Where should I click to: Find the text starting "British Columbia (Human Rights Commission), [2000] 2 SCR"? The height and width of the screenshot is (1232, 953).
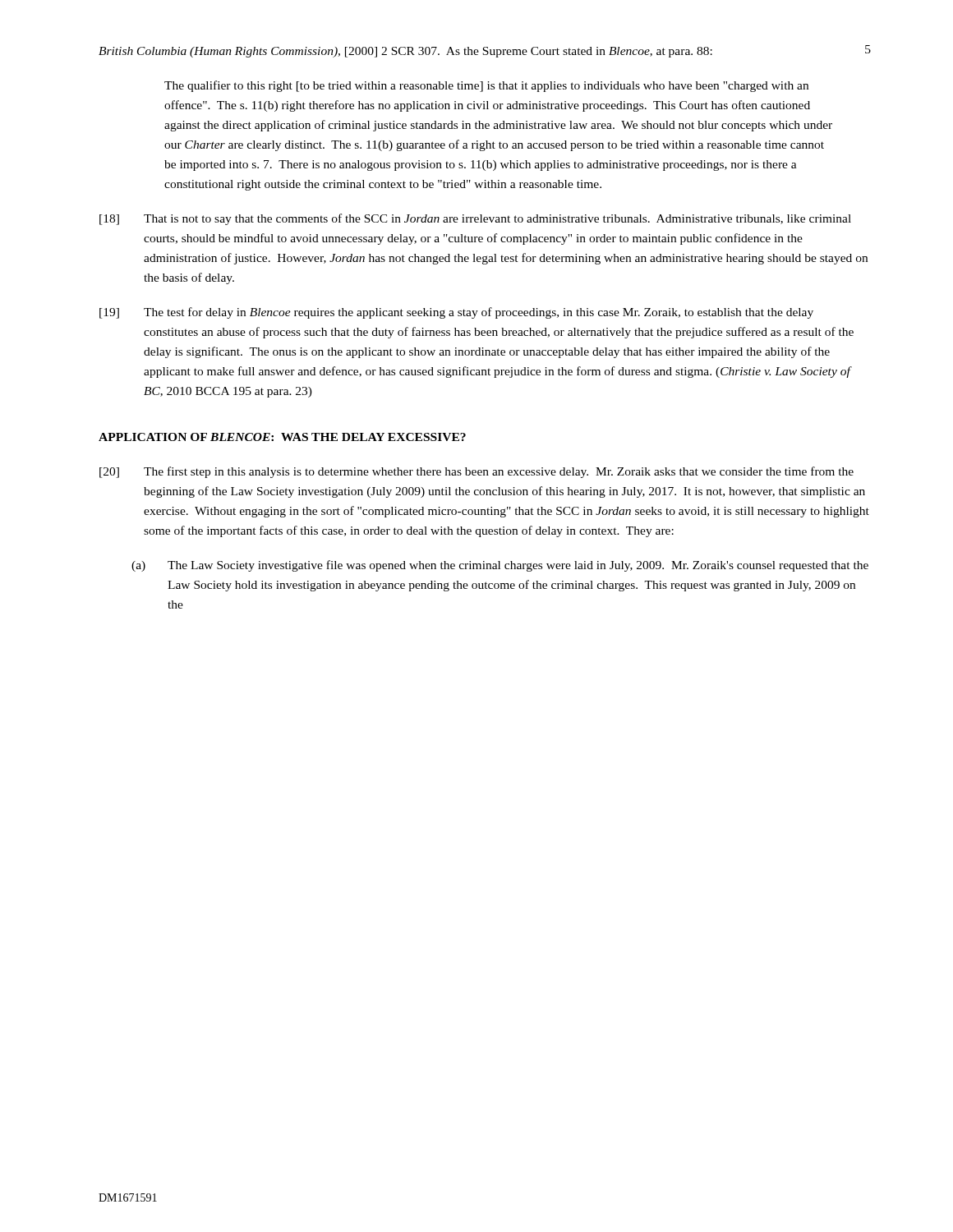tap(406, 51)
